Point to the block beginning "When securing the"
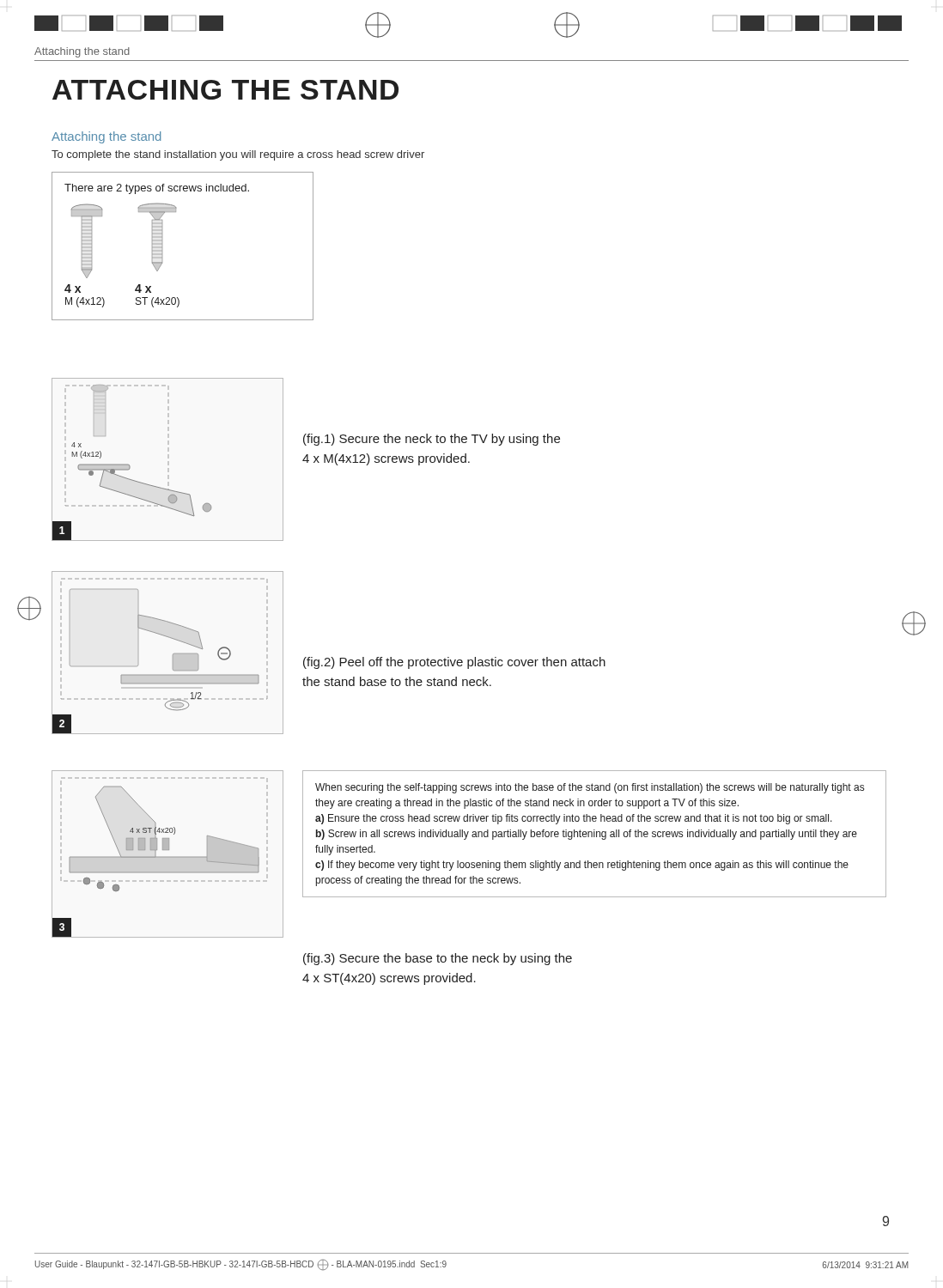943x1288 pixels. (x=590, y=834)
